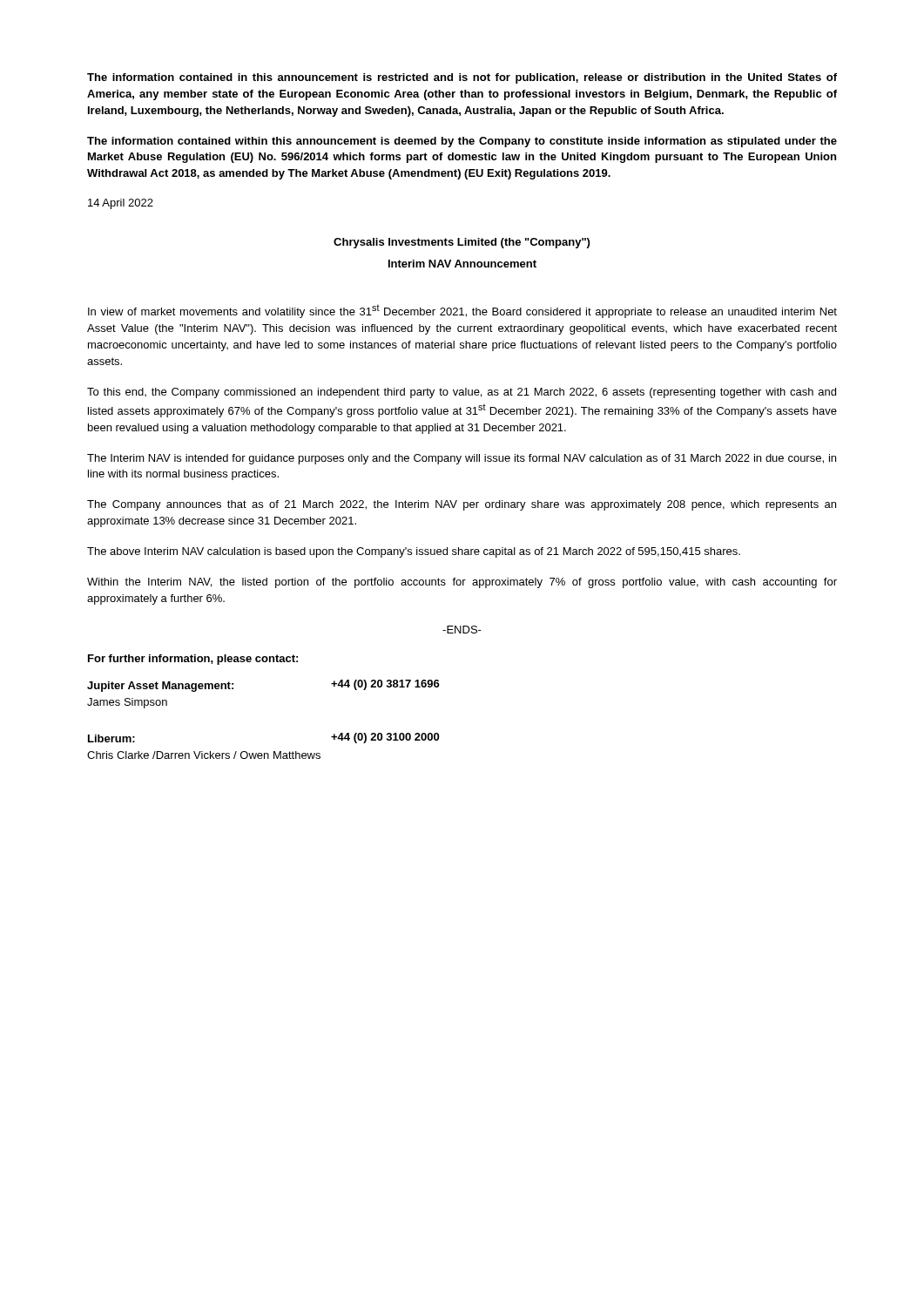Screen dimensions: 1307x924
Task: Click on the text block containing "The information contained within this announcement"
Action: coord(462,157)
